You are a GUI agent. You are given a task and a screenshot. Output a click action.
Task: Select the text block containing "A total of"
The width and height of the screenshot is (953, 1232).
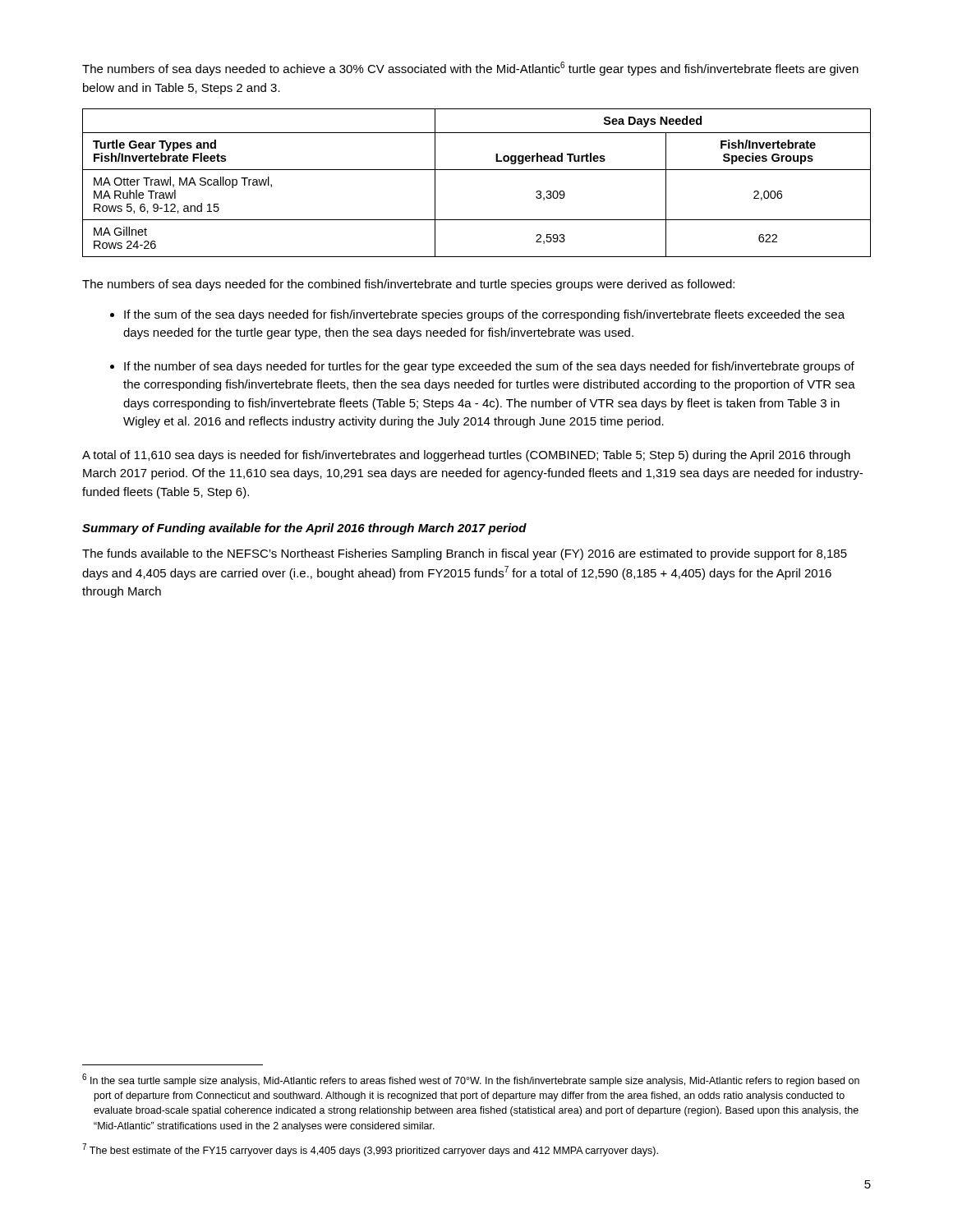[473, 473]
